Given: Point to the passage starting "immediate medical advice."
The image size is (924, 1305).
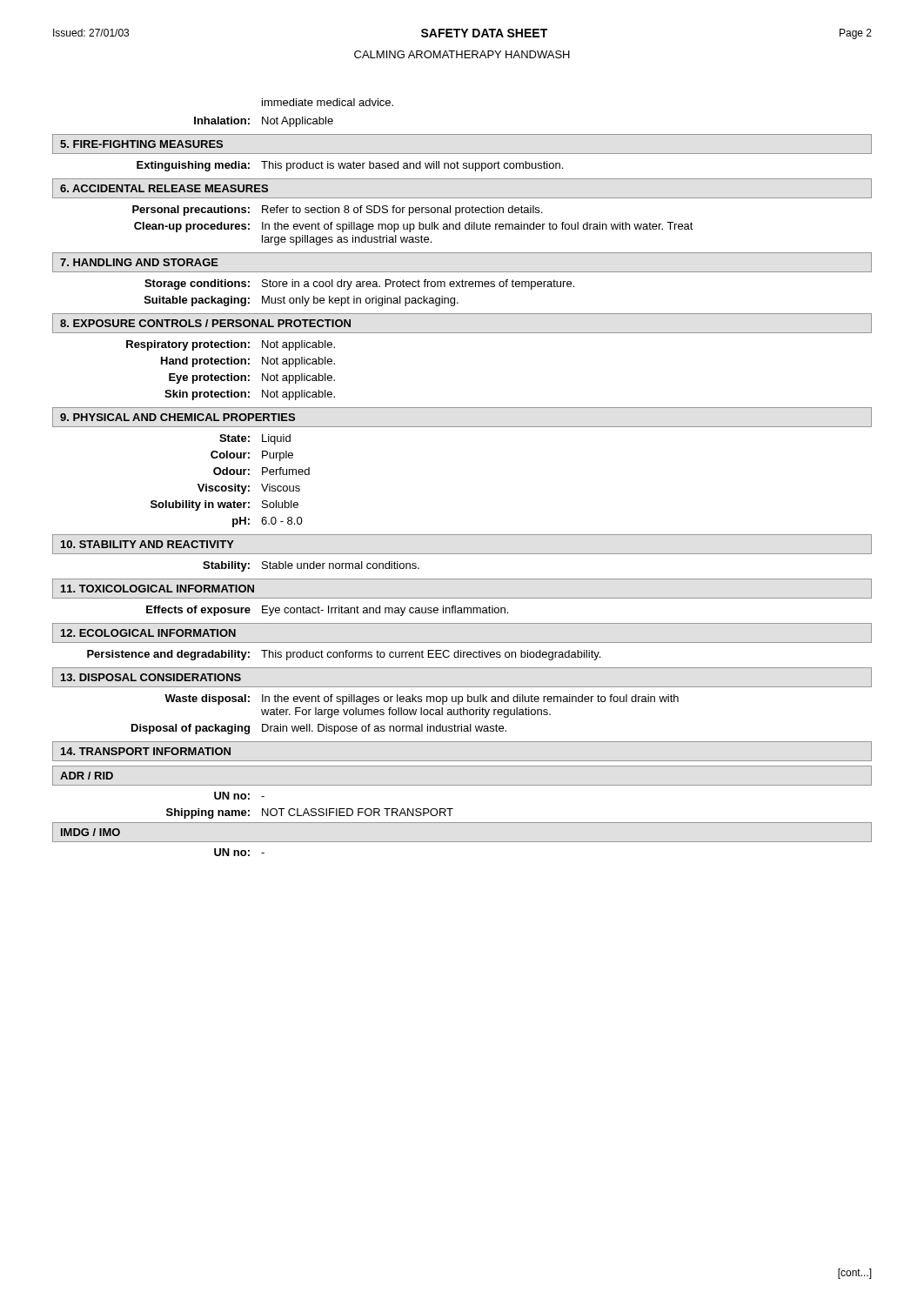Looking at the screenshot, I should coord(328,102).
